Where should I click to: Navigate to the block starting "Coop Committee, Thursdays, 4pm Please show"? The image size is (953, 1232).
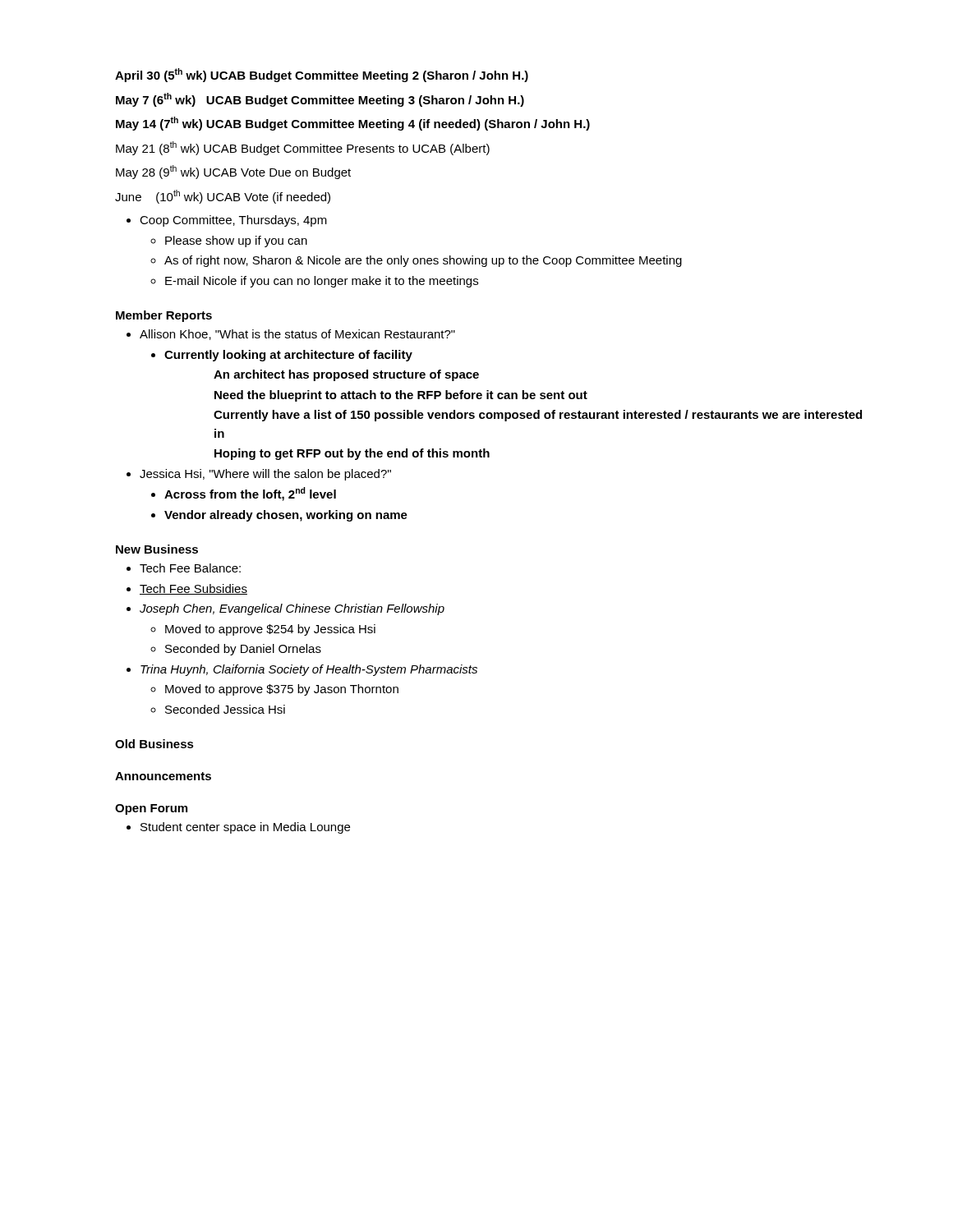tap(505, 250)
